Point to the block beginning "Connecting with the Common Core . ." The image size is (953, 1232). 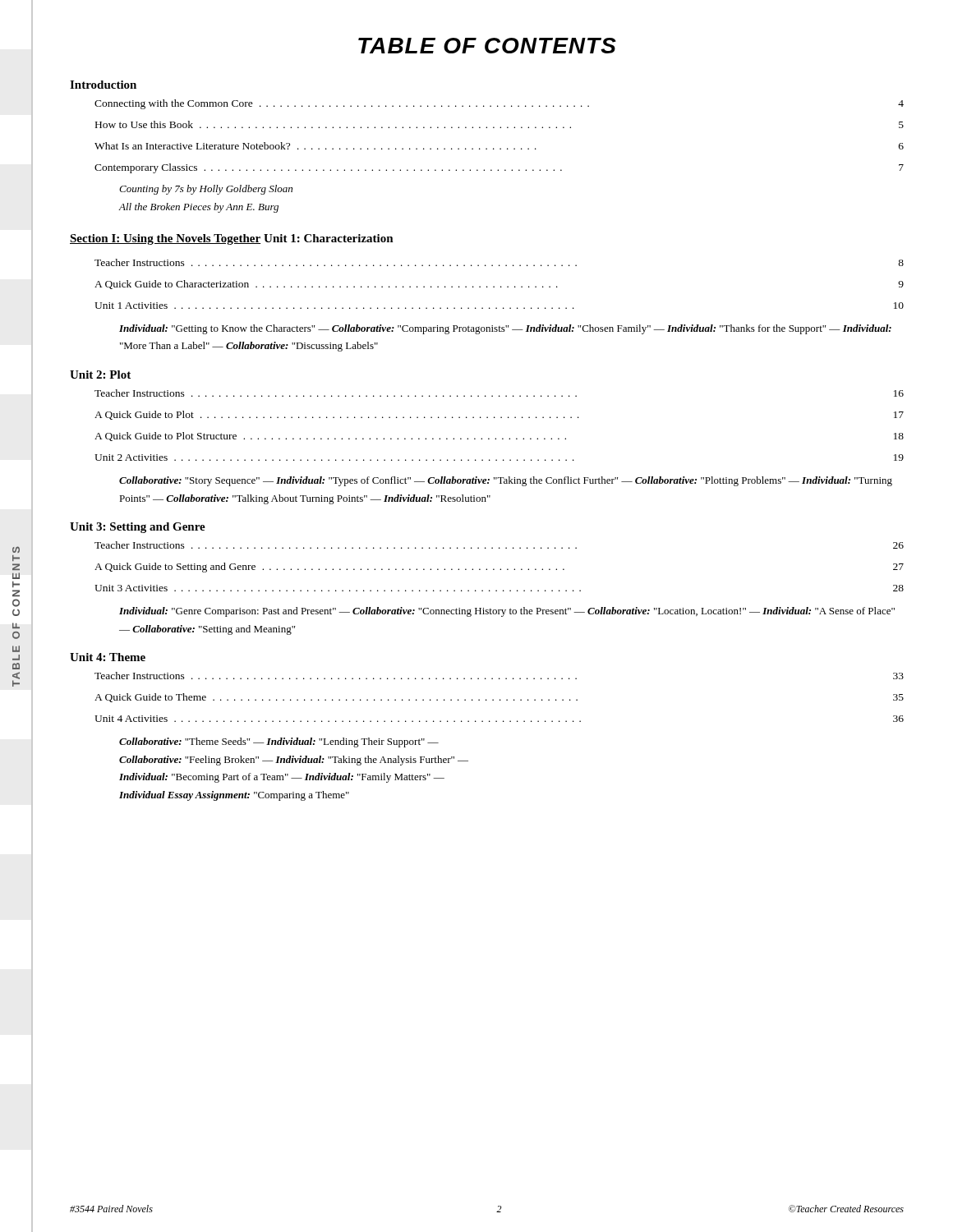[x=499, y=104]
